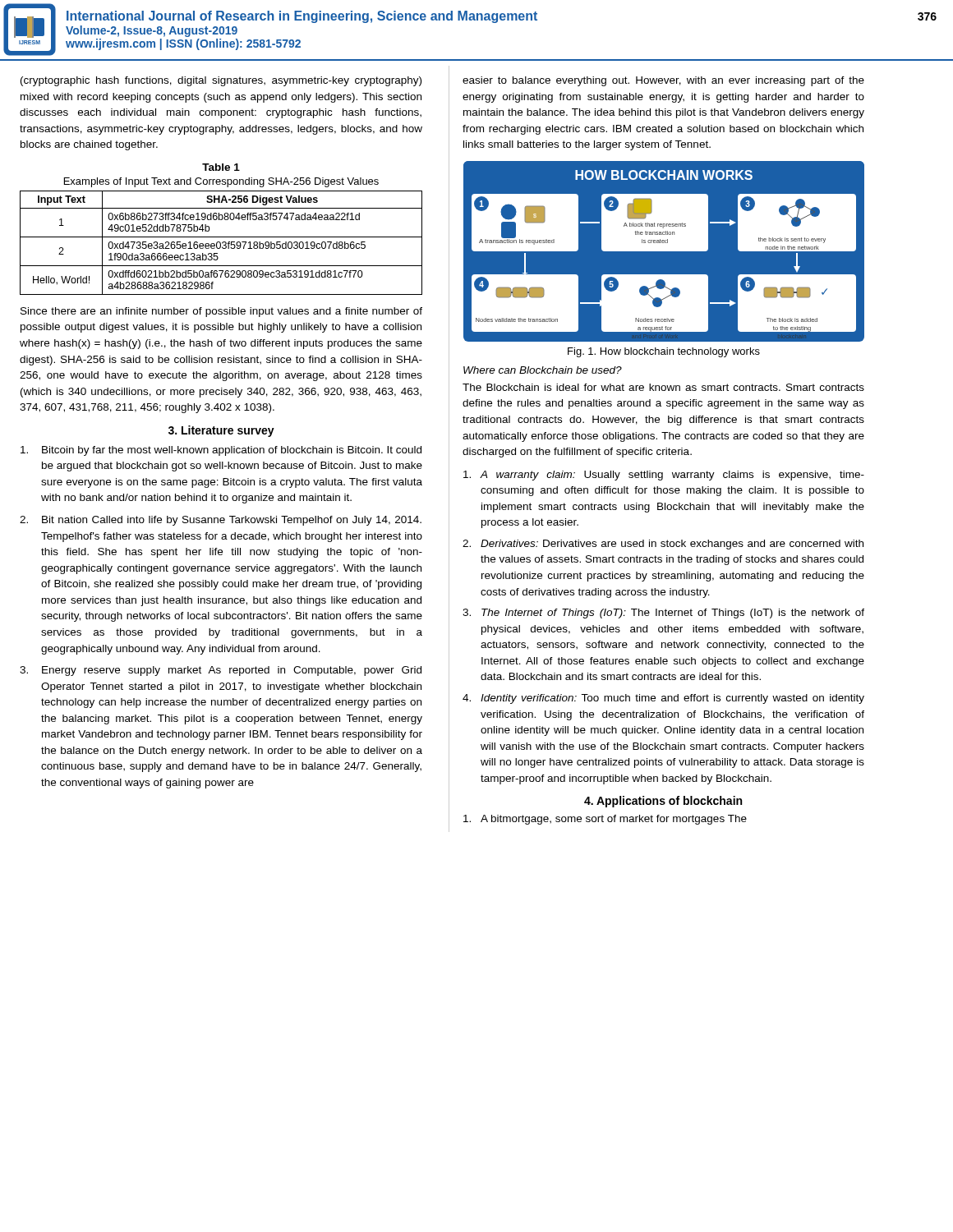
Task: Click the passage that begins "The Blockchain is ideal"
Action: [x=663, y=419]
